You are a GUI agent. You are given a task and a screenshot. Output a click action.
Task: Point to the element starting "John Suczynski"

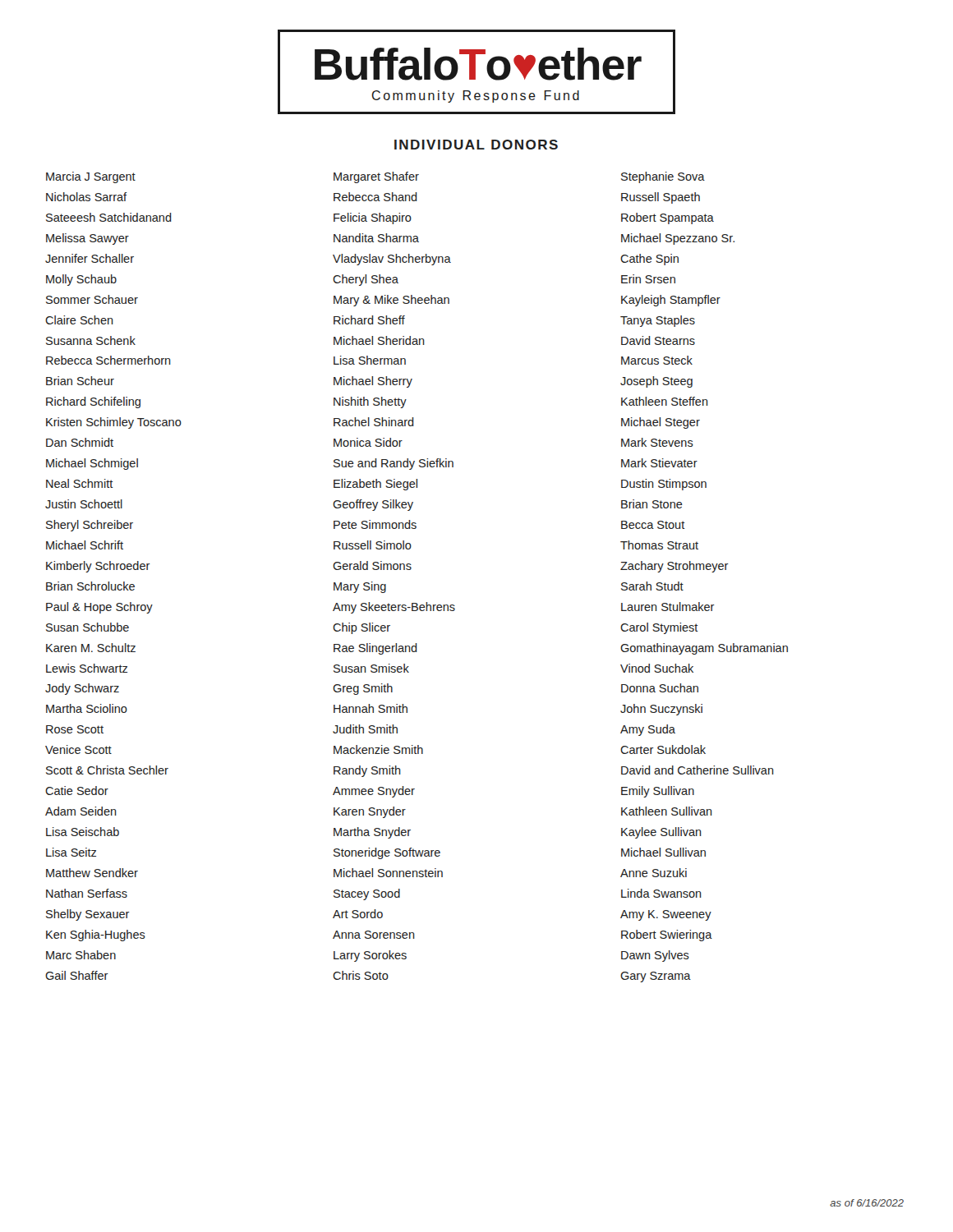[662, 709]
